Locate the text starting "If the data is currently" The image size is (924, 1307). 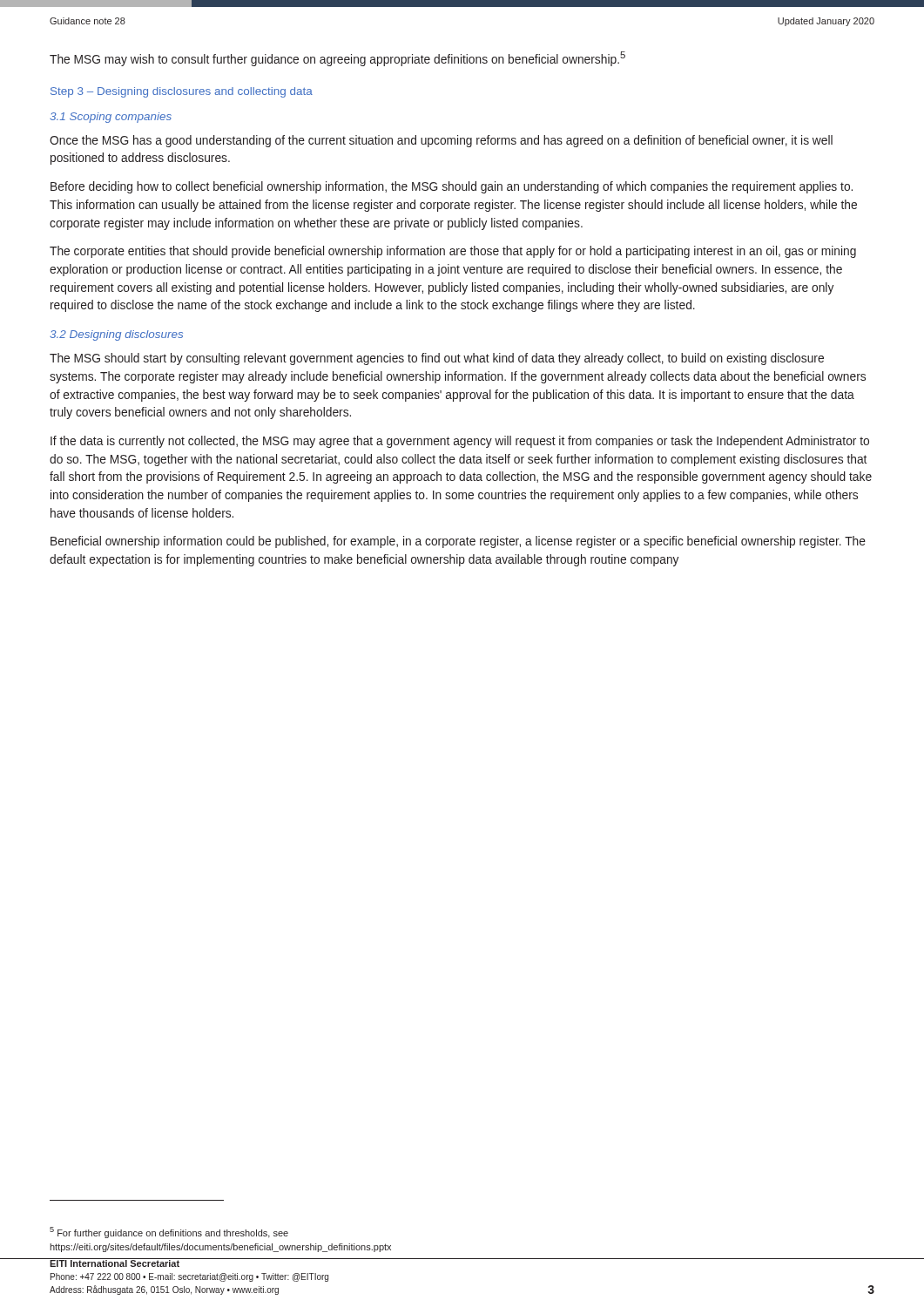click(x=462, y=478)
